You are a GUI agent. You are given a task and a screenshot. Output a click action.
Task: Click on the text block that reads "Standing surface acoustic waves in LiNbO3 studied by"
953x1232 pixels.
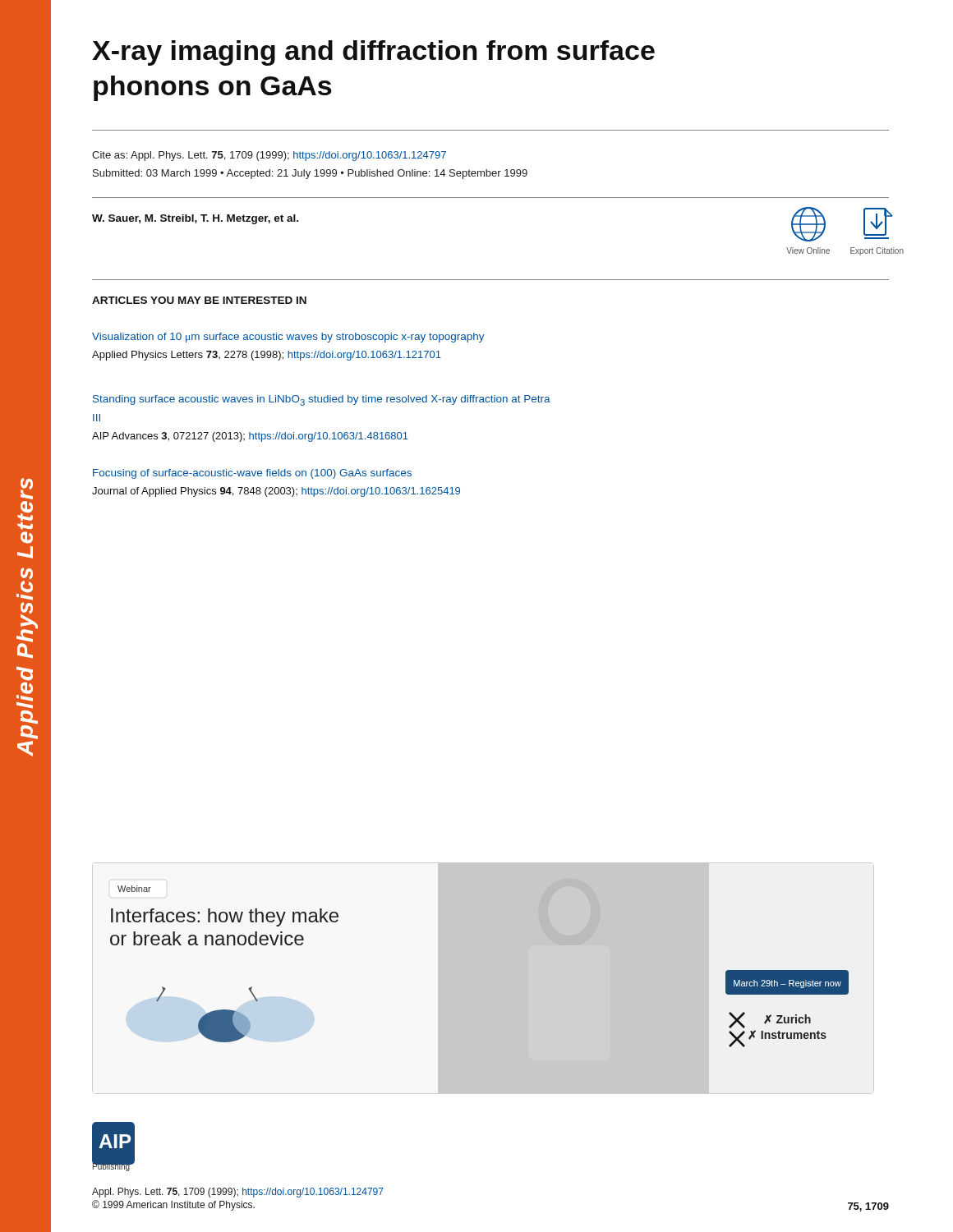[x=322, y=400]
